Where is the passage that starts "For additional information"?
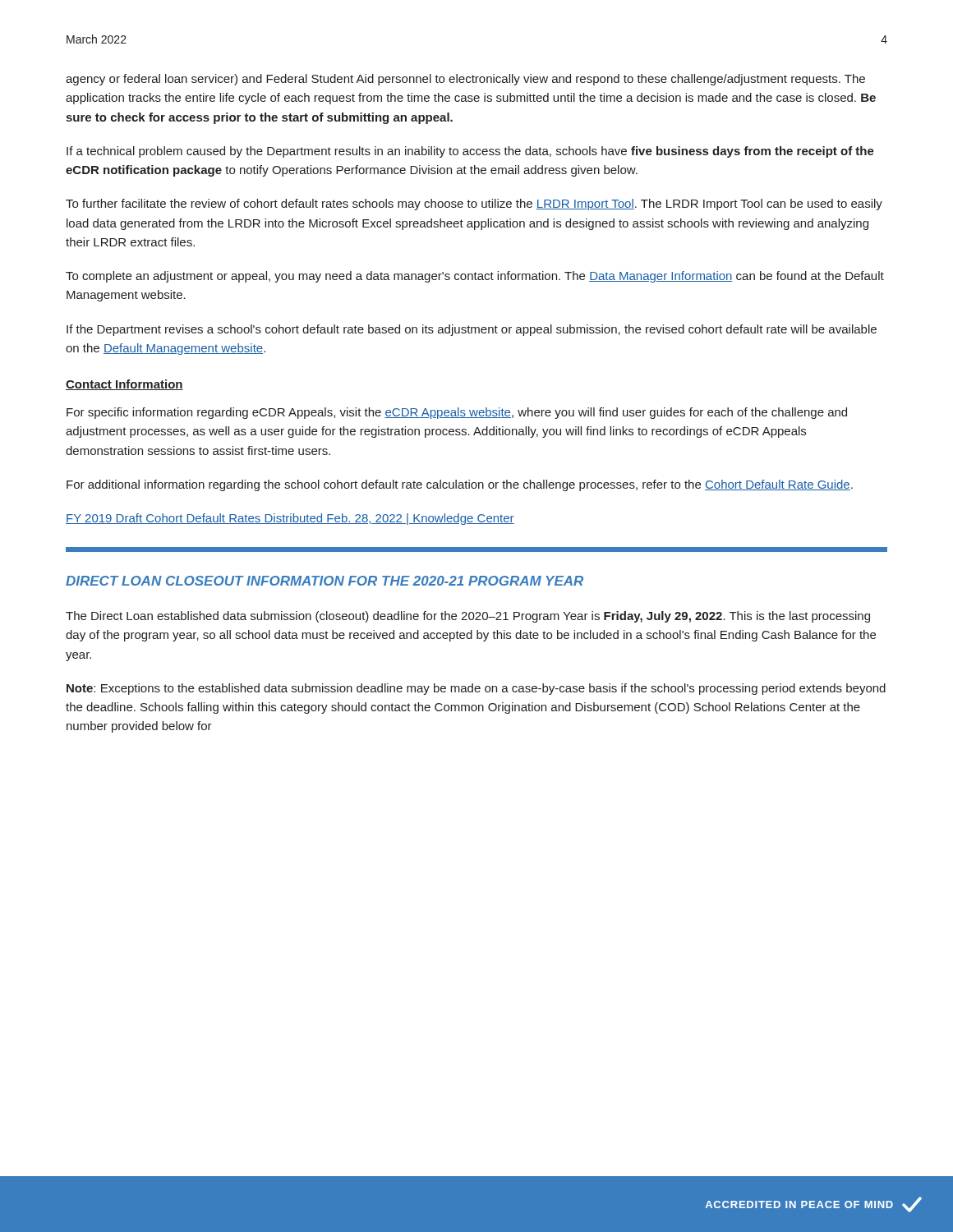 pos(460,484)
